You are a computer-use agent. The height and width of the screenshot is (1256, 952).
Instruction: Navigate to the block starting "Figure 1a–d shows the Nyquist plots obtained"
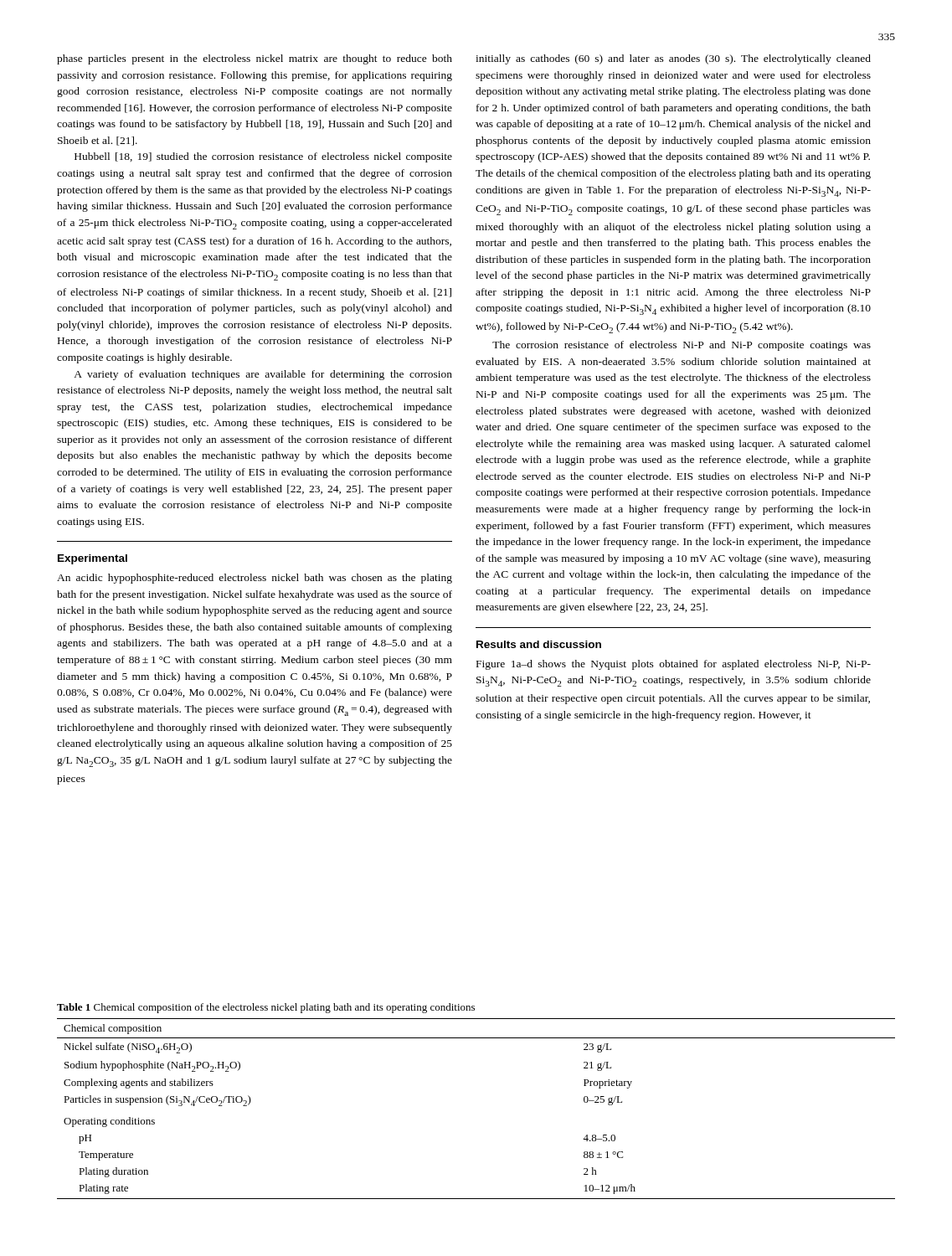point(673,689)
